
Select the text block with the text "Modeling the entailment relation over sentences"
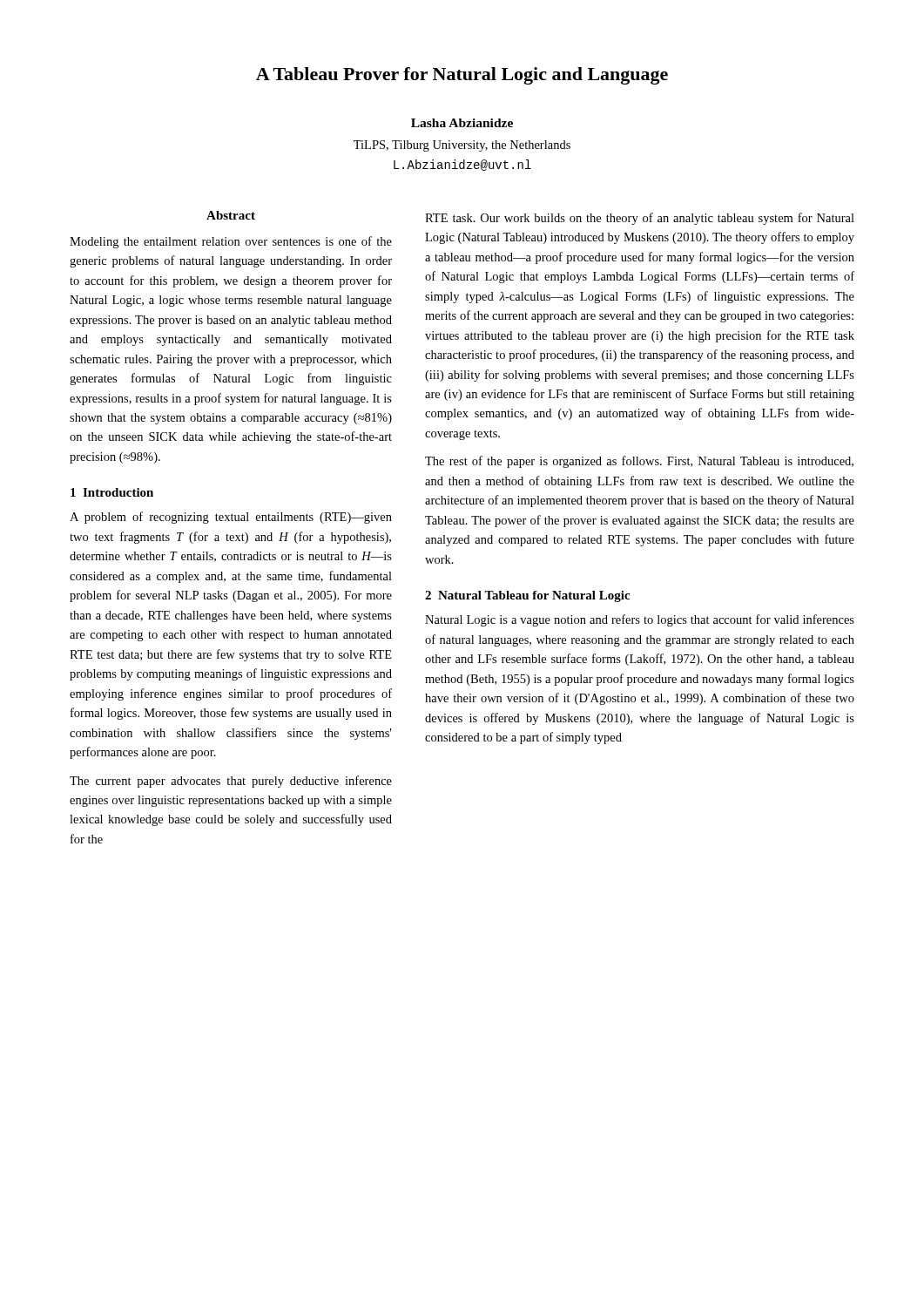[231, 349]
